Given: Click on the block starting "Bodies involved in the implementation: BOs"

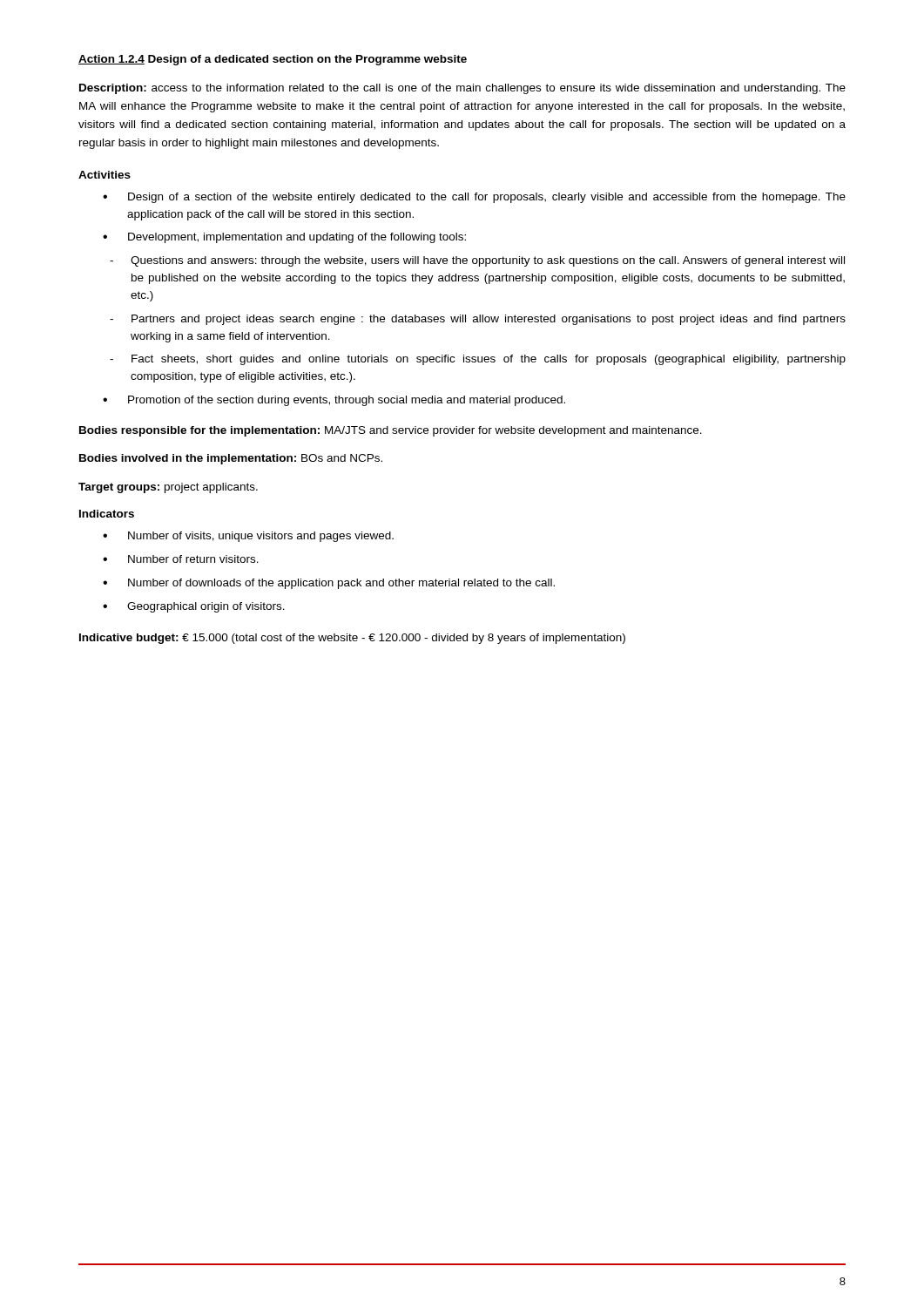Looking at the screenshot, I should coord(231,458).
